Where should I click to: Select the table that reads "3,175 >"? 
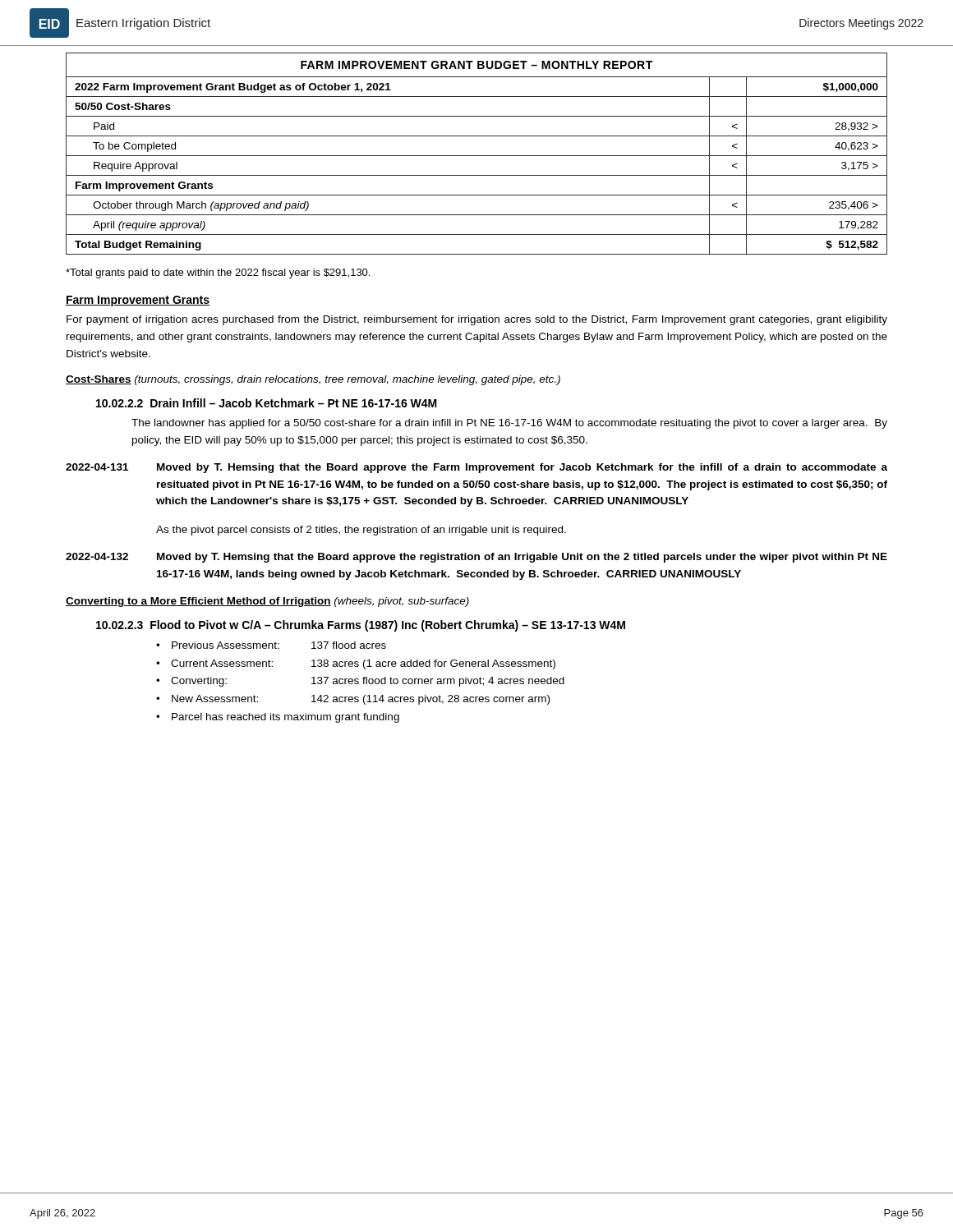point(476,154)
